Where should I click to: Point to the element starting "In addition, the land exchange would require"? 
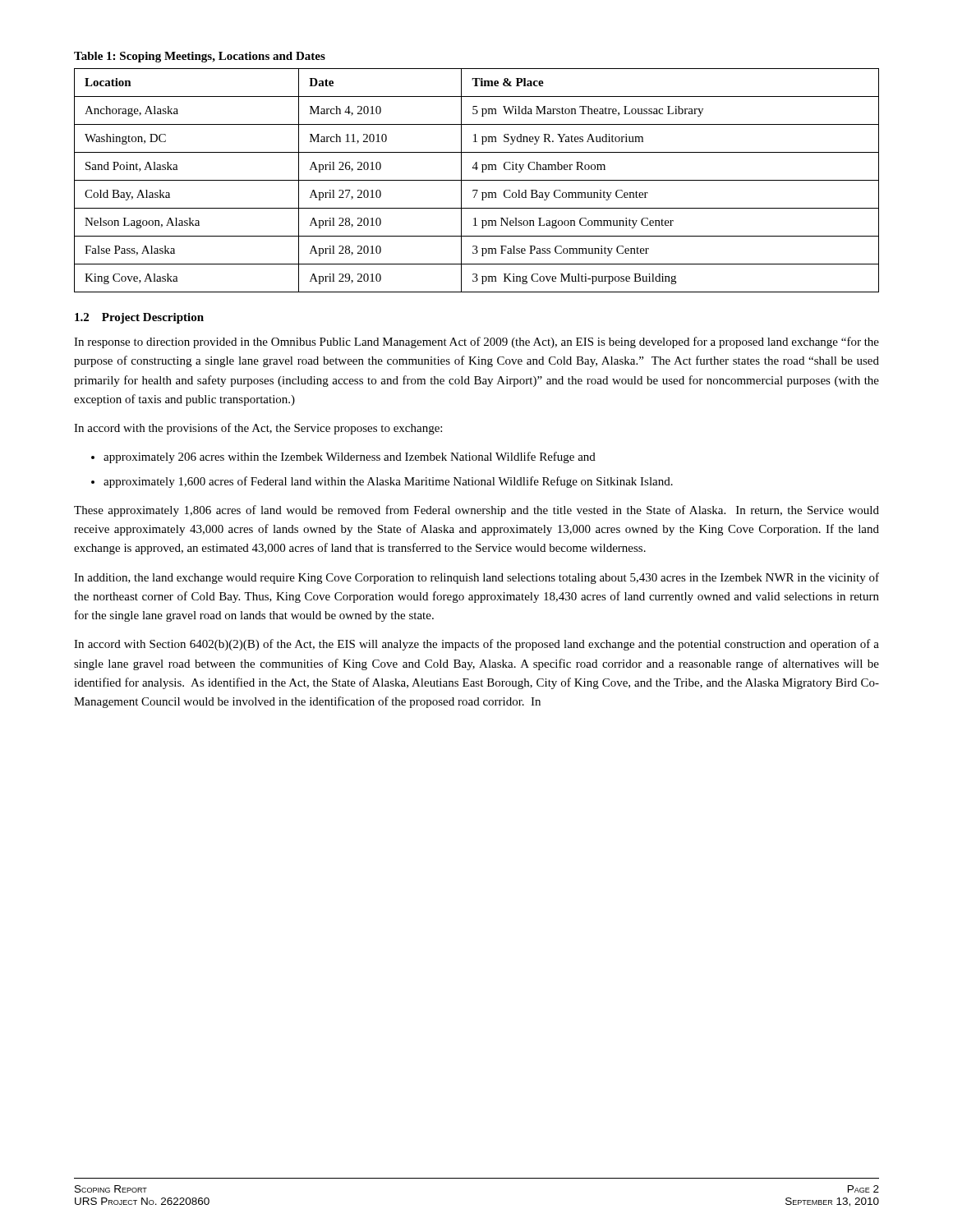(476, 596)
